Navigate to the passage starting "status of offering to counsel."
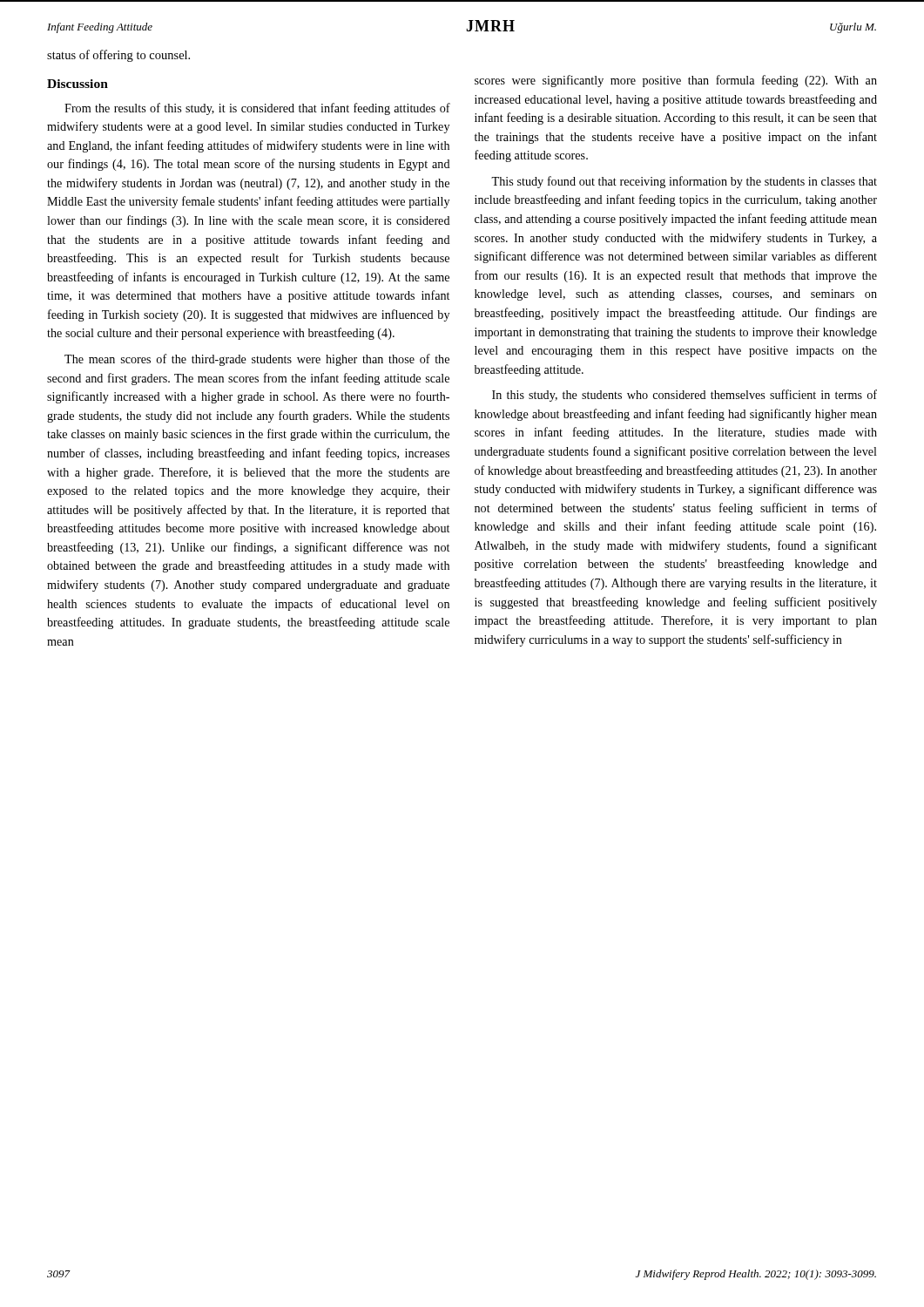Viewport: 924px width, 1307px height. pos(119,55)
